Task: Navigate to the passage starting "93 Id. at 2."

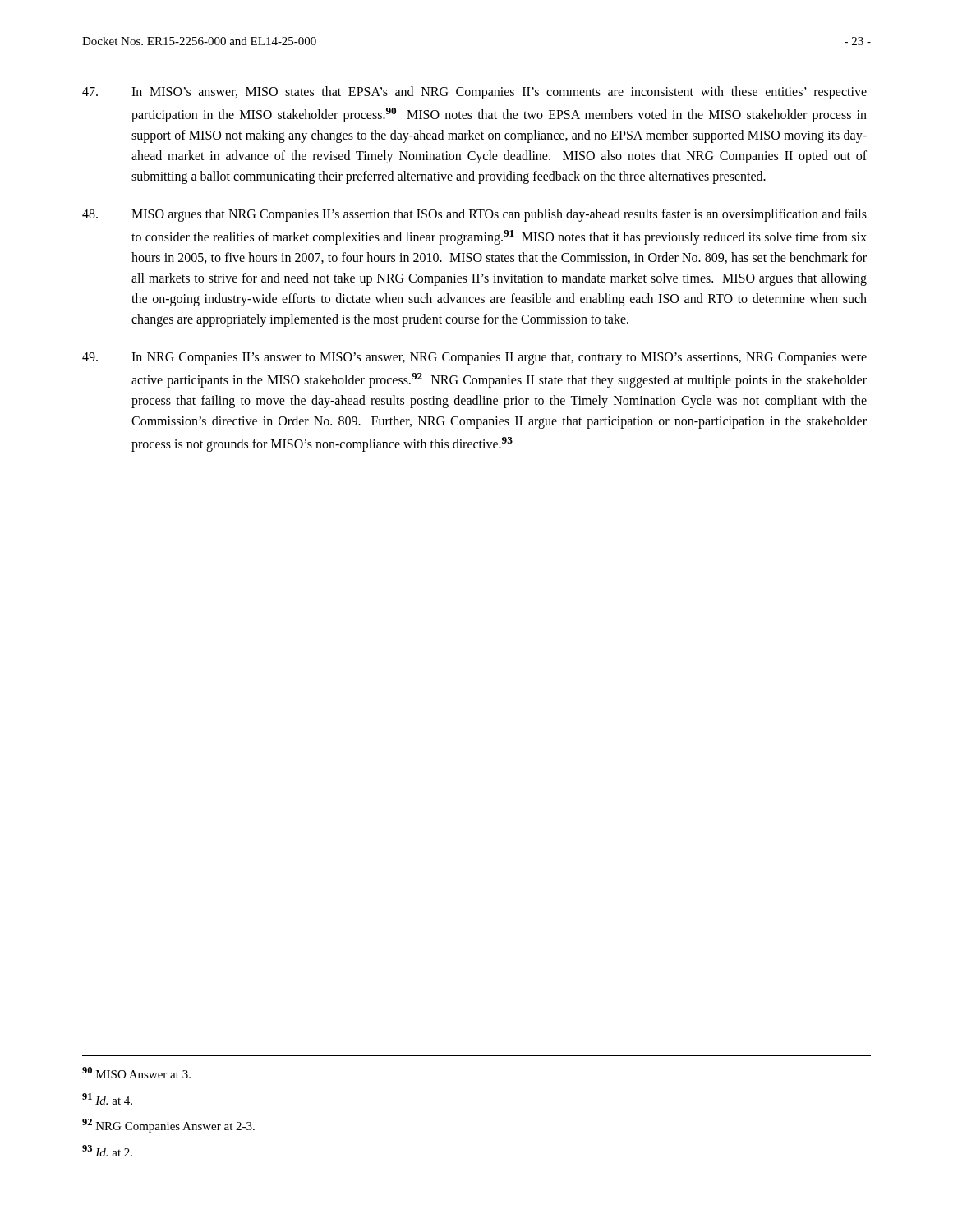Action: [x=108, y=1150]
